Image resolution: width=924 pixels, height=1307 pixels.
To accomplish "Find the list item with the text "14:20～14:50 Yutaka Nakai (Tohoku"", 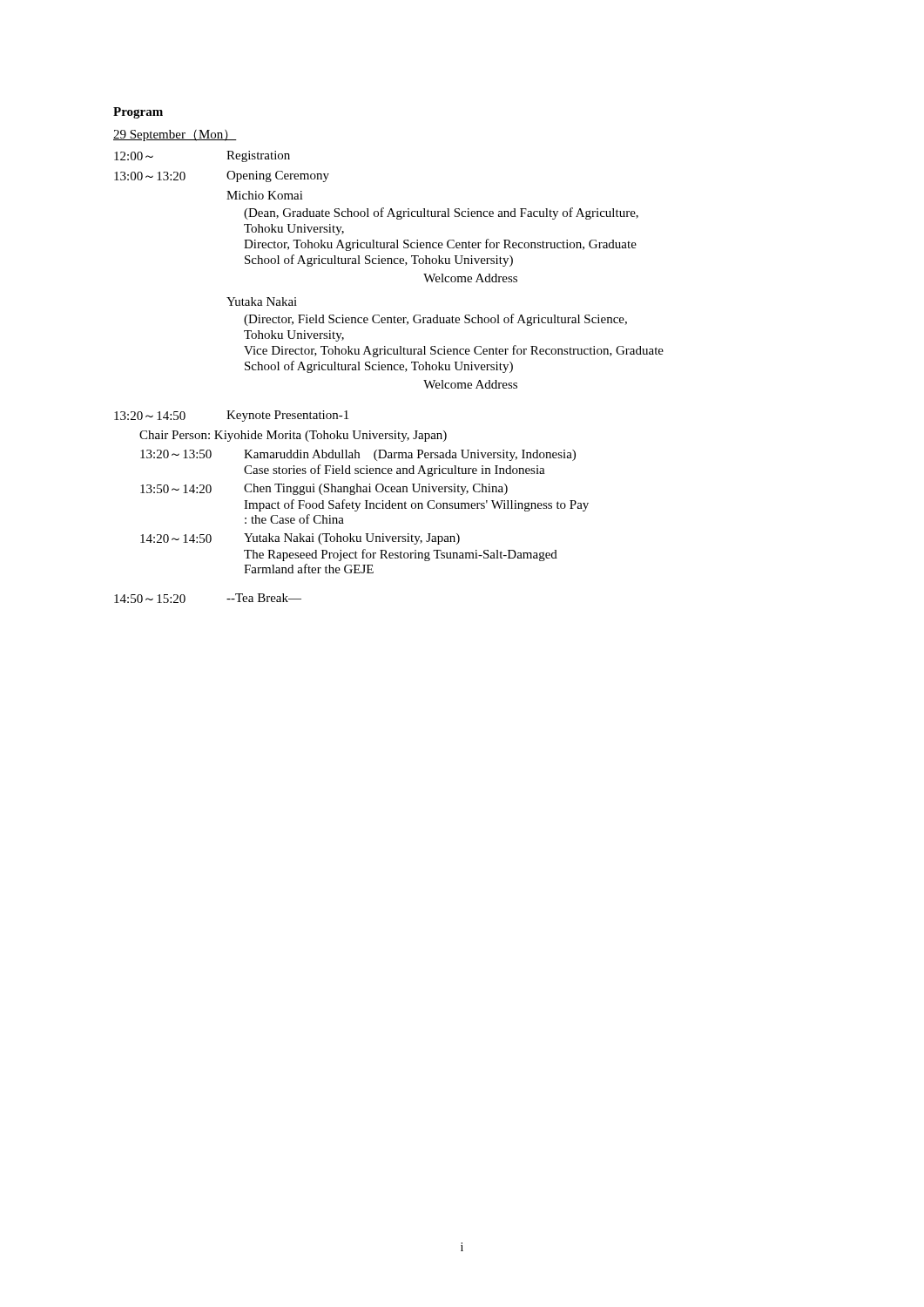I will (475, 554).
